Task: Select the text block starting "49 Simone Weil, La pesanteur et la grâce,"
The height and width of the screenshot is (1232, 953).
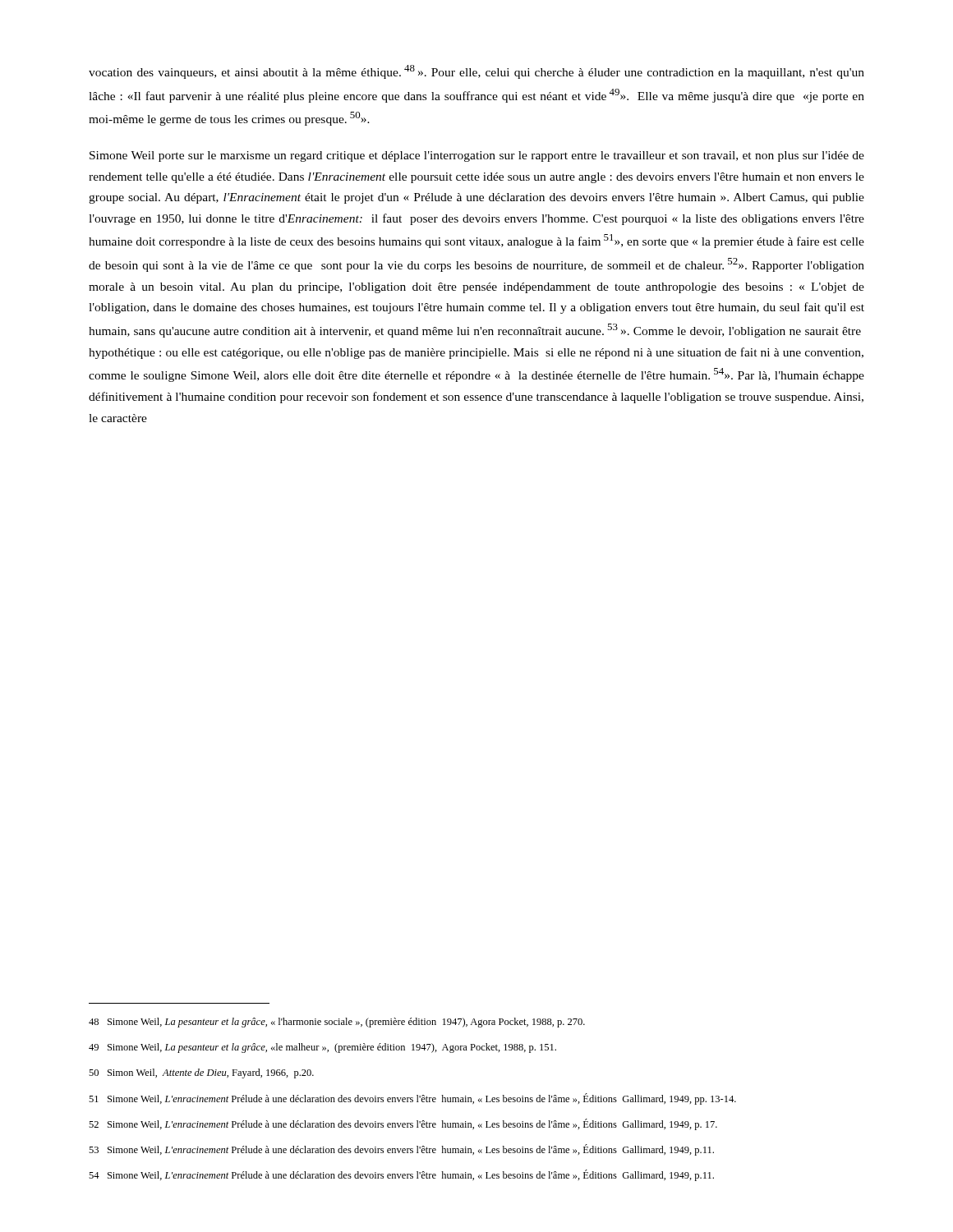Action: pyautogui.click(x=476, y=1048)
